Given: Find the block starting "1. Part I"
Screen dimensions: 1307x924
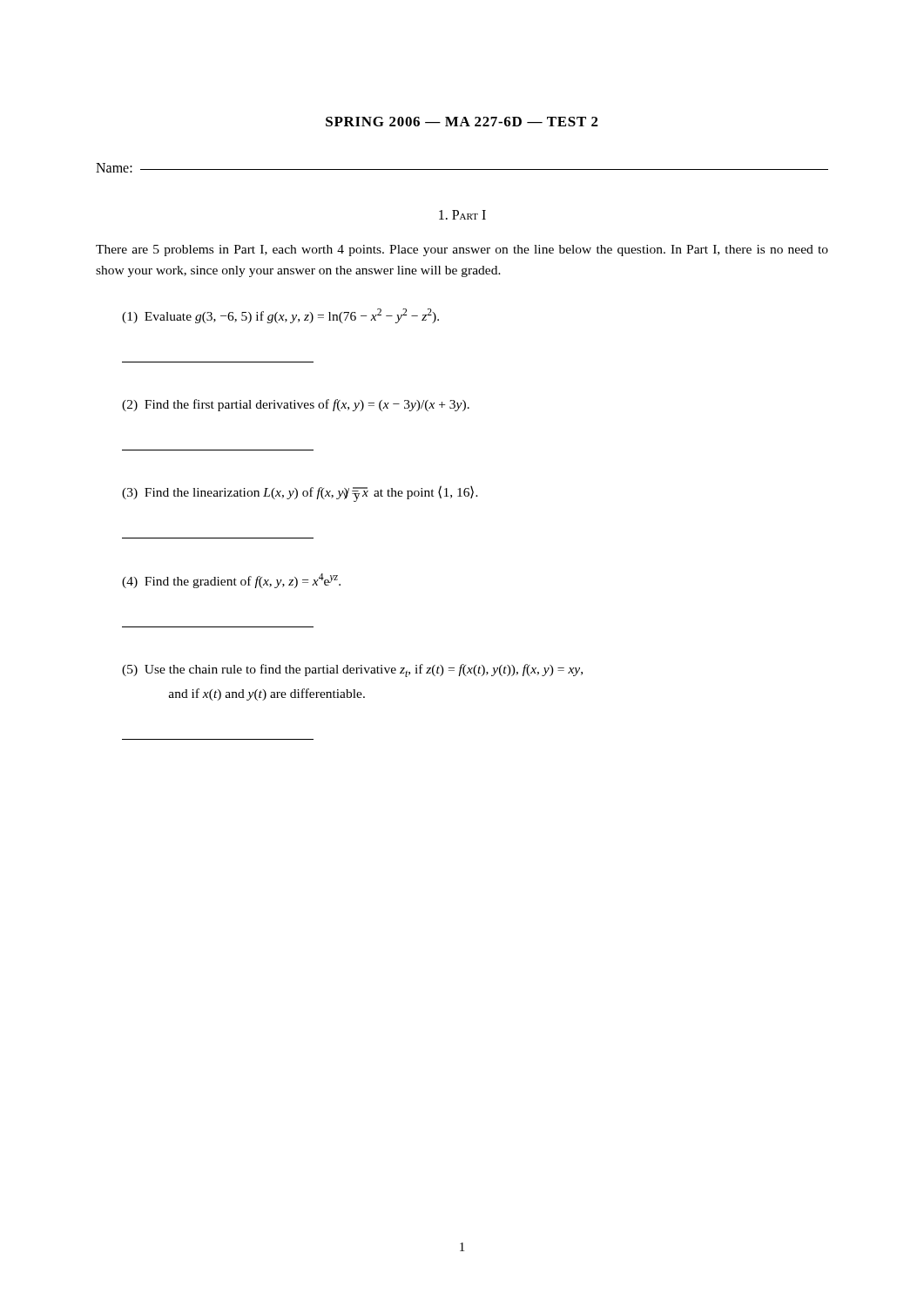Looking at the screenshot, I should point(462,215).
